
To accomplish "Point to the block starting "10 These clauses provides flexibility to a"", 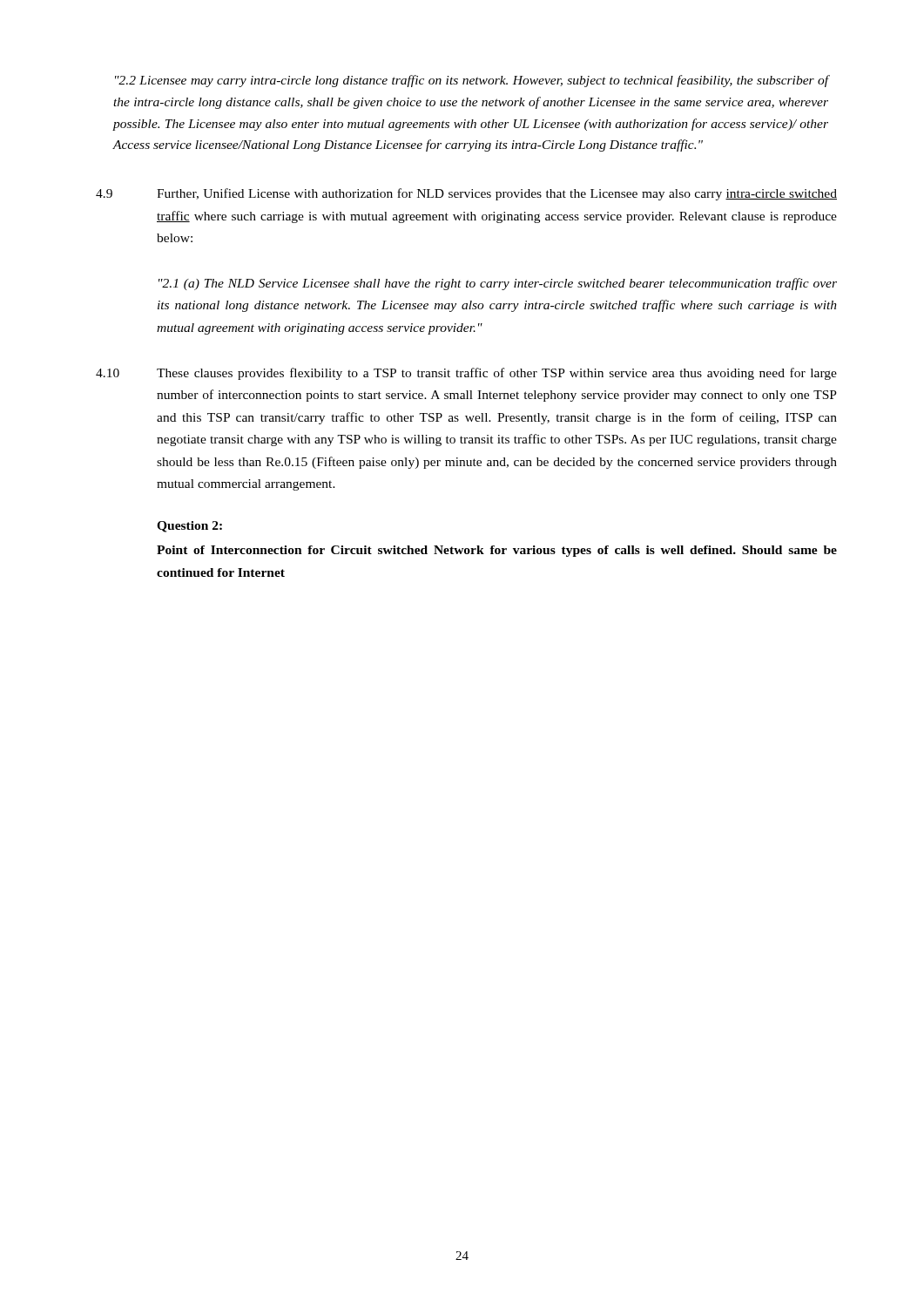I will point(466,428).
